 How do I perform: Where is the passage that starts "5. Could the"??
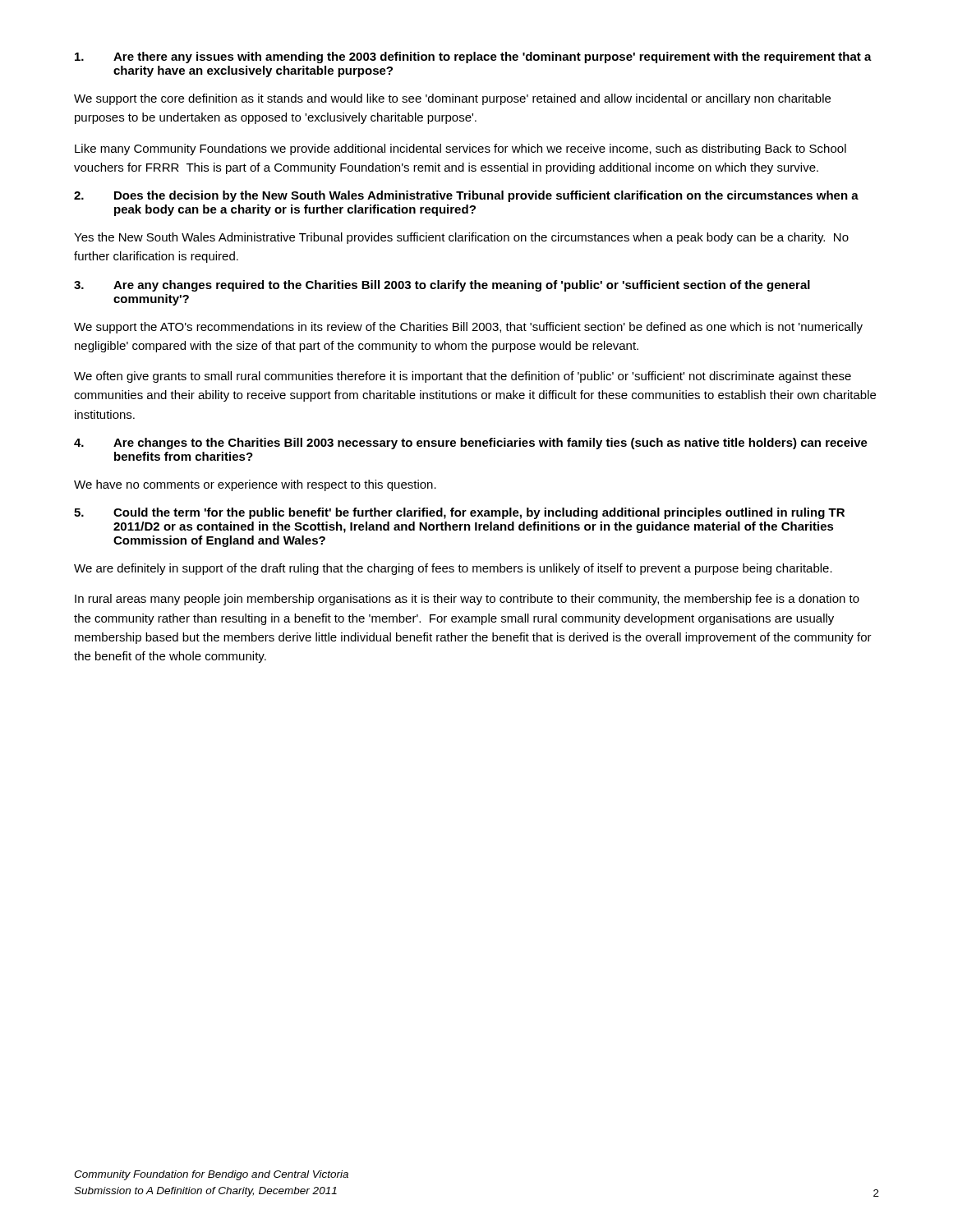point(476,526)
